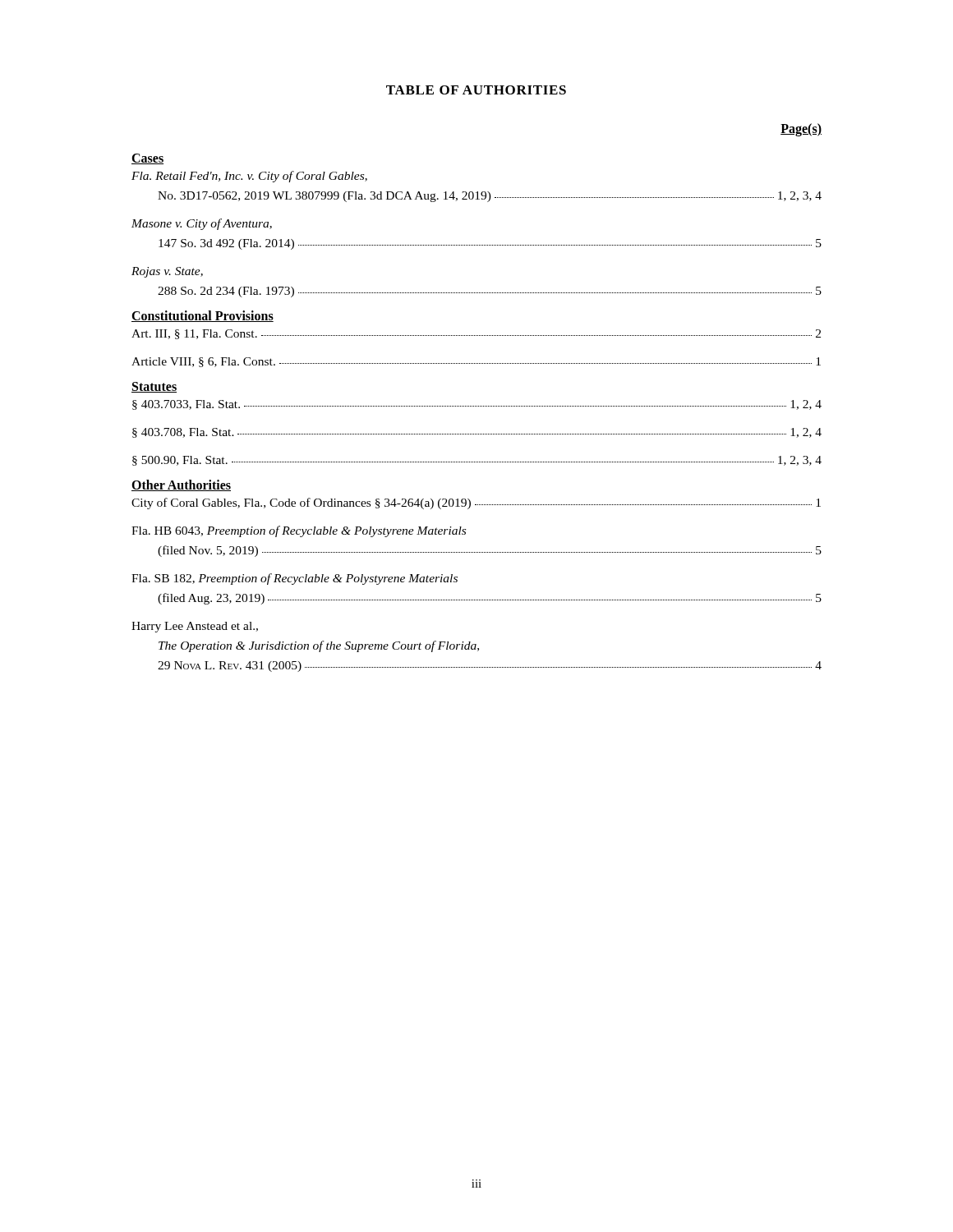Select the region starting "Masone v. City of Aventura, 147 So."

pyautogui.click(x=476, y=233)
